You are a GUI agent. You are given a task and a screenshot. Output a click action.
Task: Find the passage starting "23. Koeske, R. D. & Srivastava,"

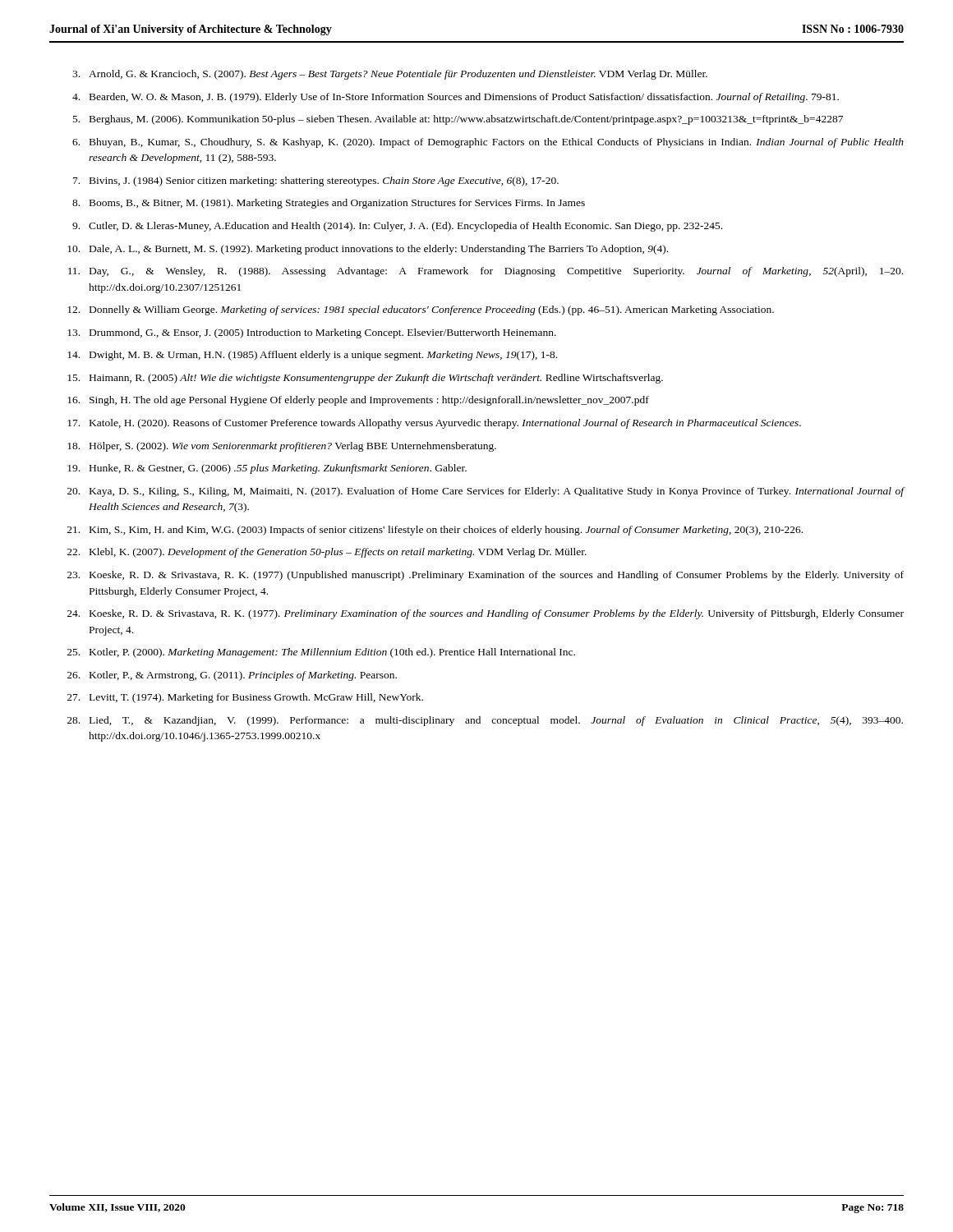[476, 583]
